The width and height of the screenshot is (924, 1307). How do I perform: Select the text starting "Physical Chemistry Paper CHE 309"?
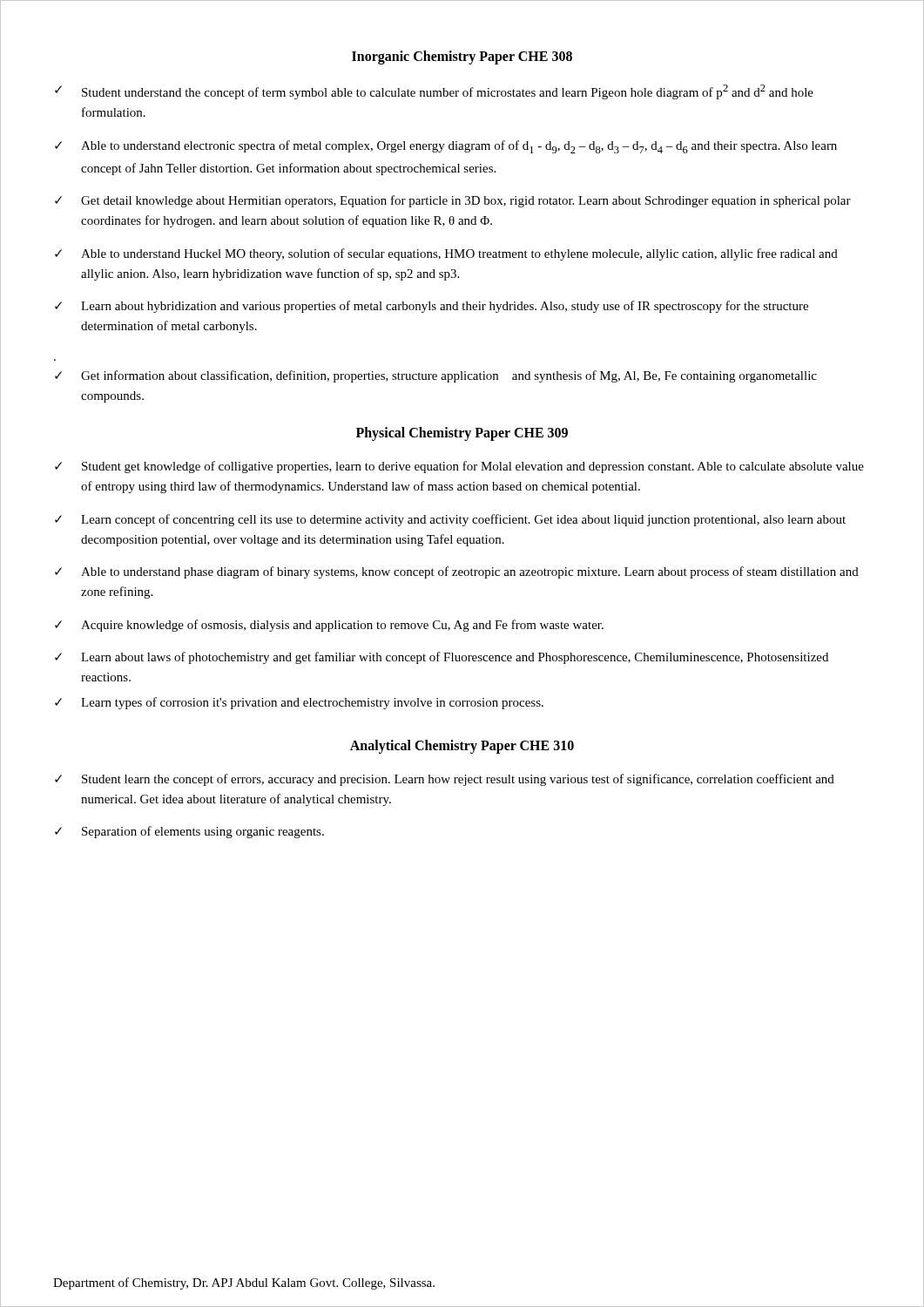point(462,433)
